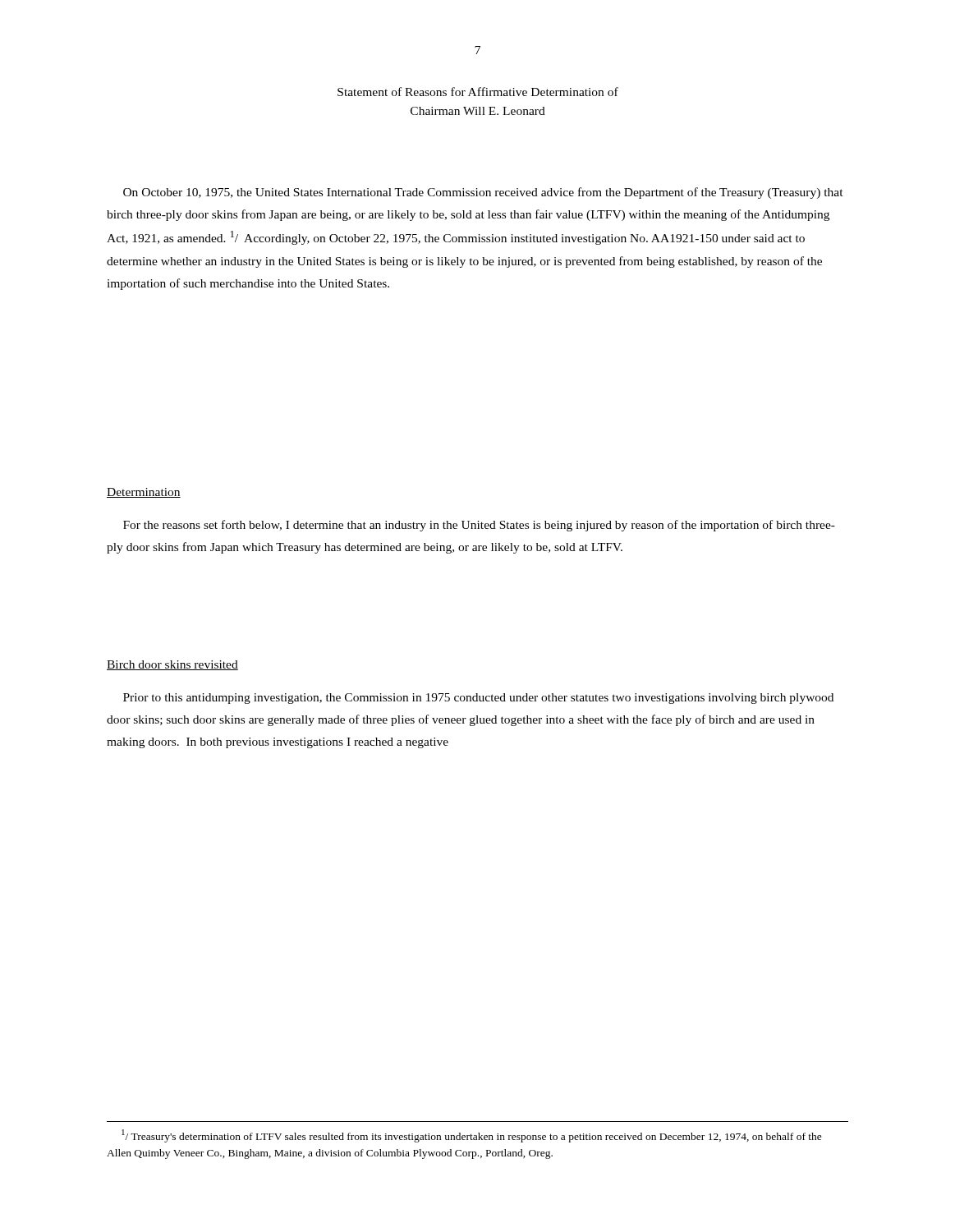Click the passage that begins "For the reasons set forth below, I determine"
Viewport: 955px width, 1232px height.
point(471,536)
